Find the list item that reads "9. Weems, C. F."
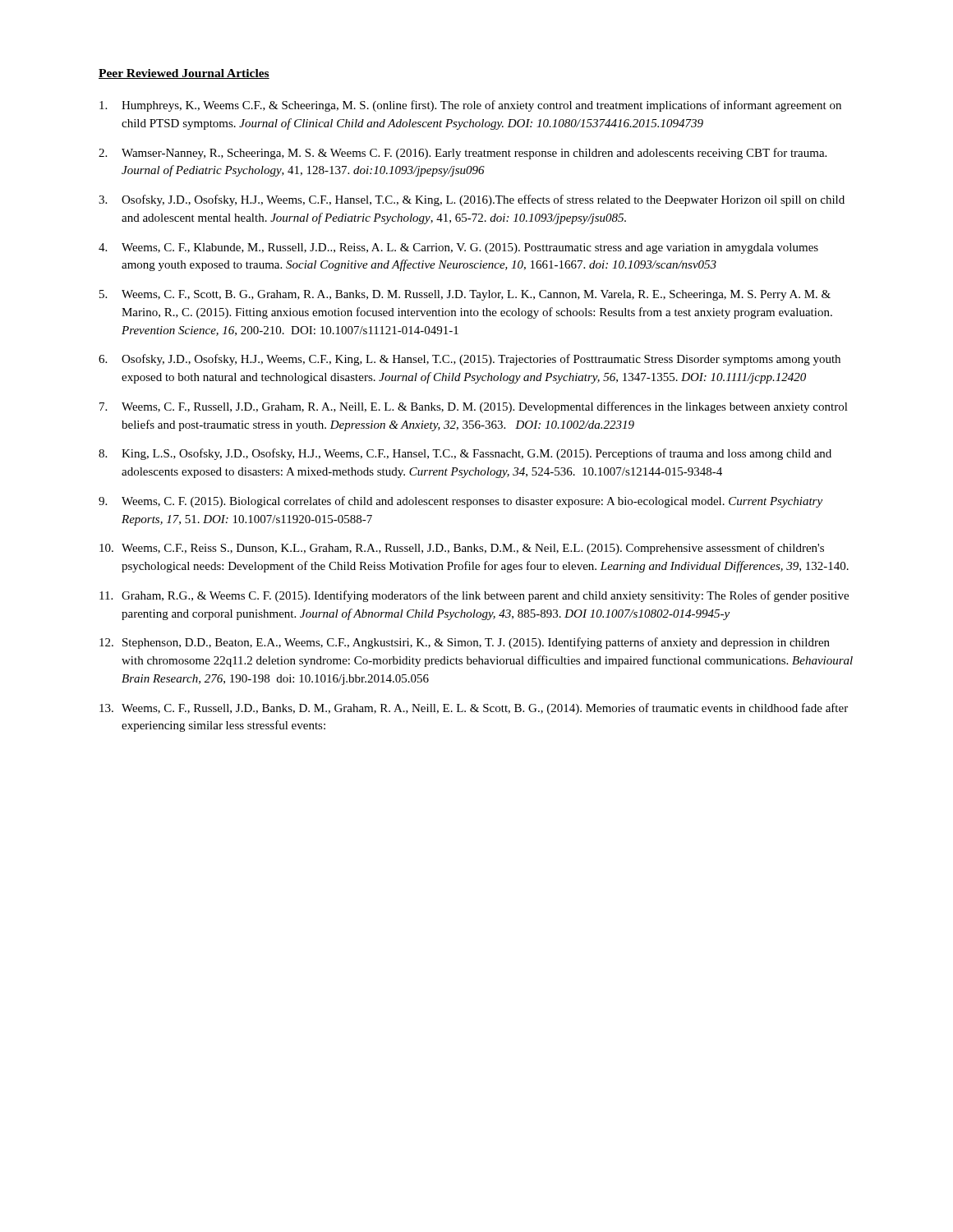953x1232 pixels. [476, 510]
